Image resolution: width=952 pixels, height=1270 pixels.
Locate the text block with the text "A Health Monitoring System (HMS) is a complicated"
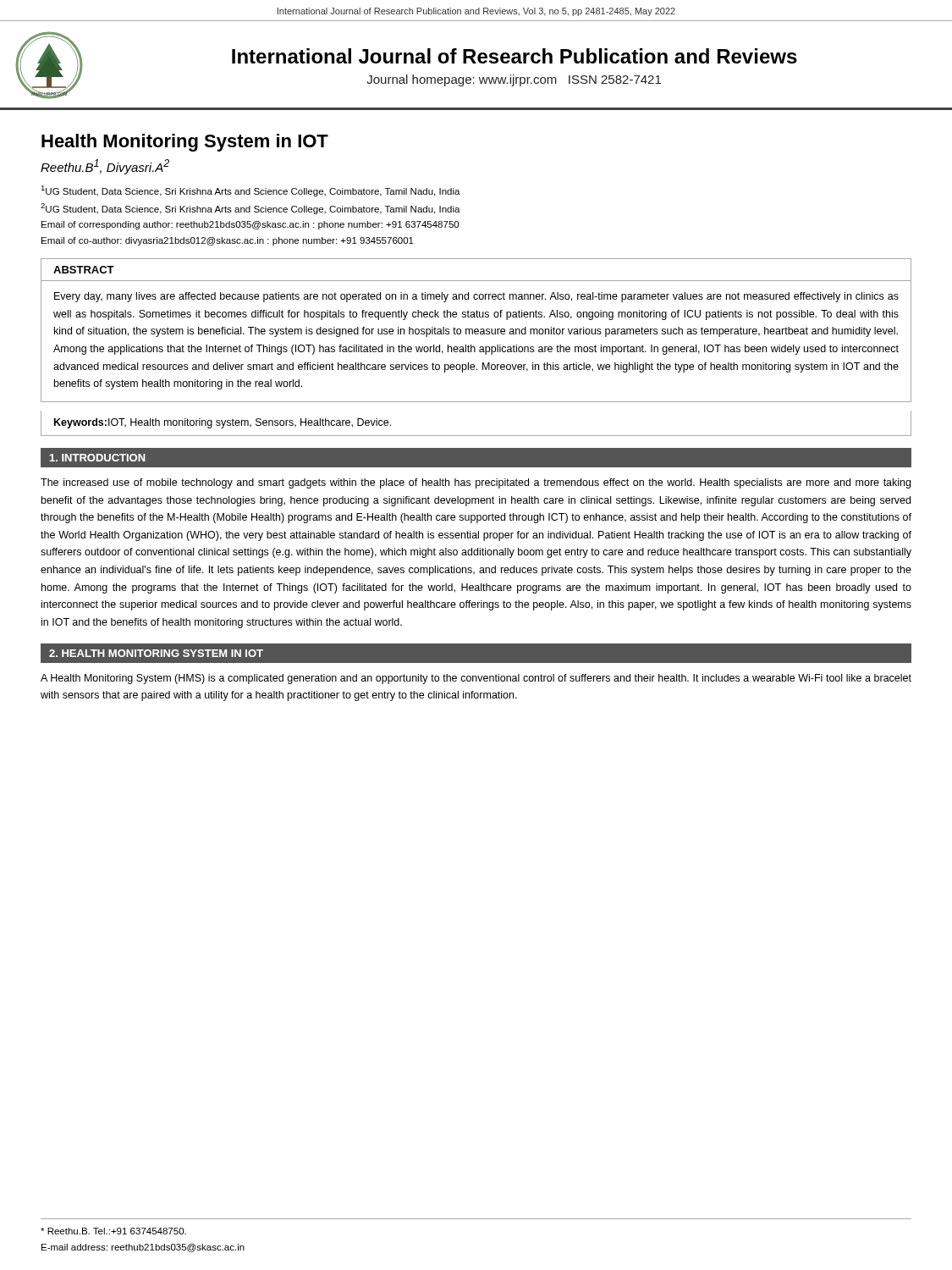click(x=476, y=687)
